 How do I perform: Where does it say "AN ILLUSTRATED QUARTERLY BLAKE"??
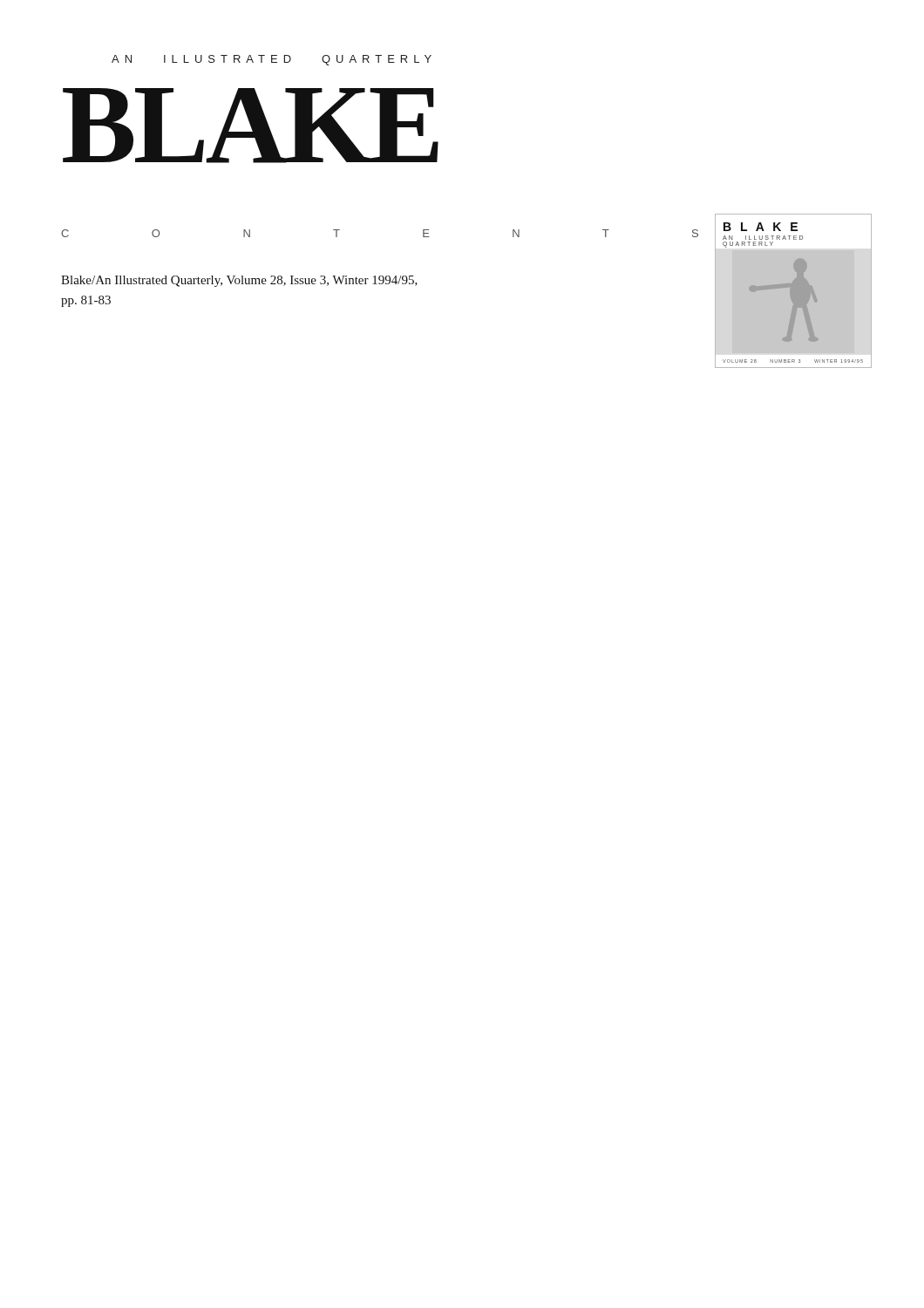[270, 116]
